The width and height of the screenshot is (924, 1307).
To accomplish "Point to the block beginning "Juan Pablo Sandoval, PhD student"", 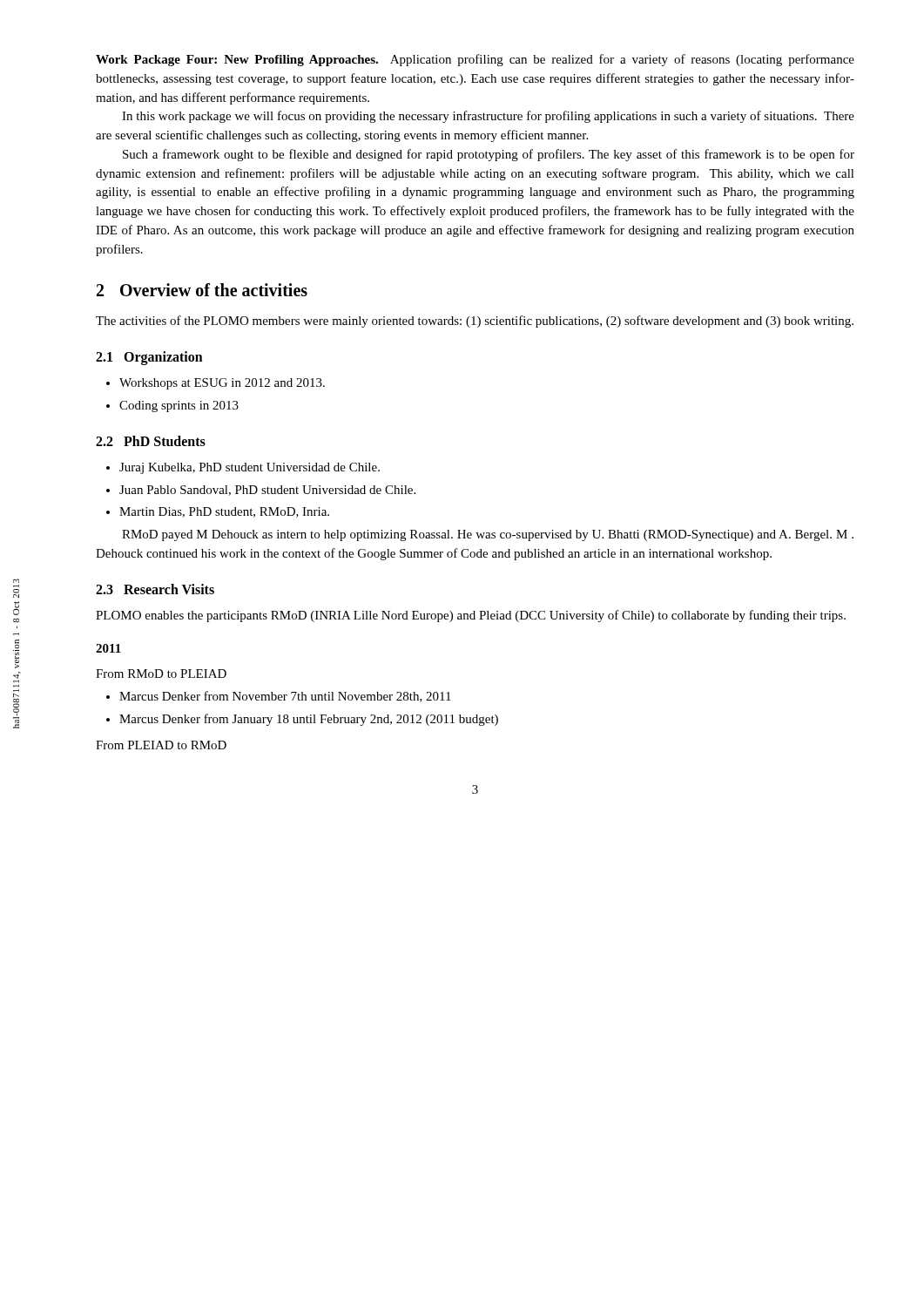I will (x=261, y=491).
